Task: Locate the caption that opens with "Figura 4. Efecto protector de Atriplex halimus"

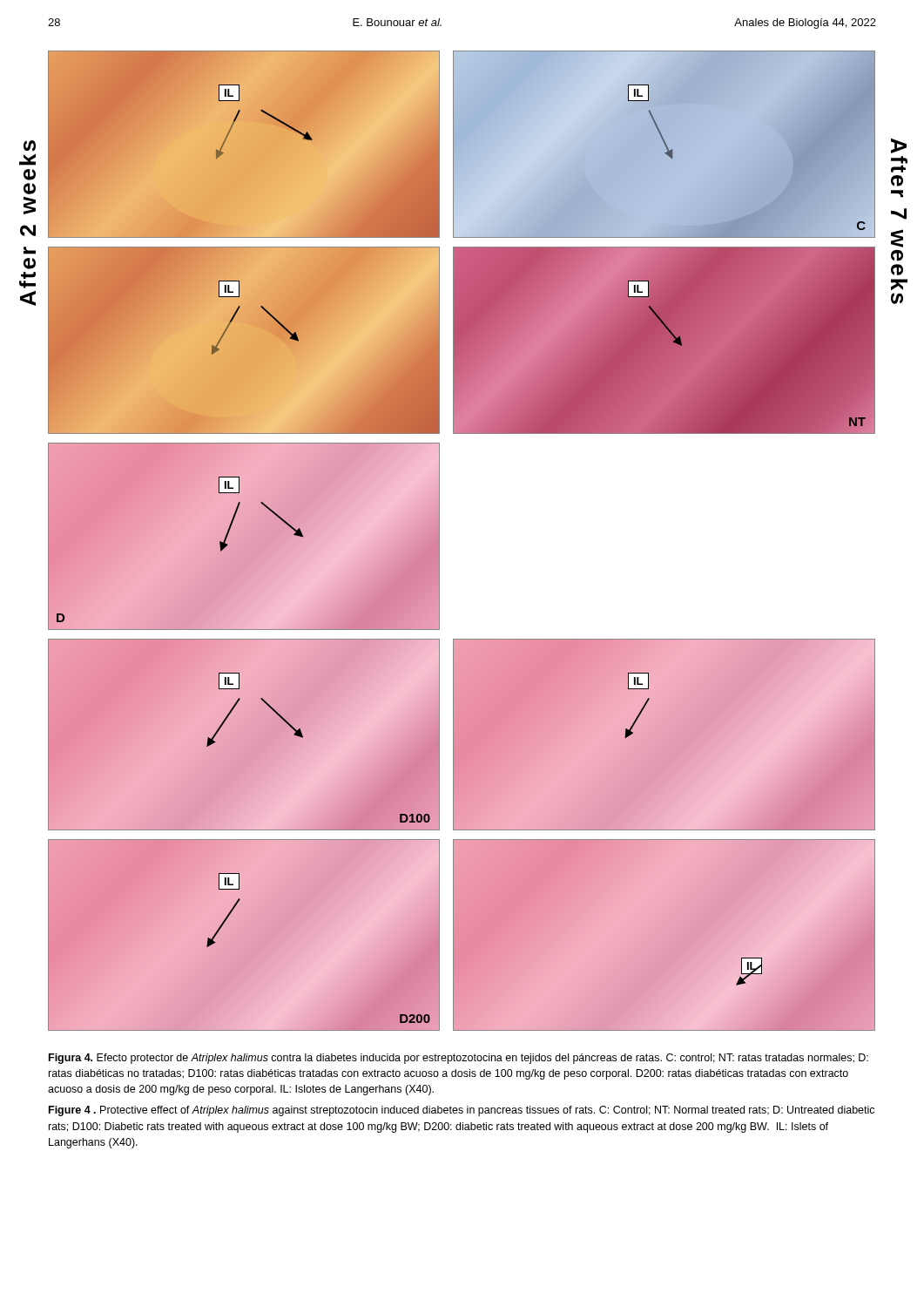Action: point(462,1100)
